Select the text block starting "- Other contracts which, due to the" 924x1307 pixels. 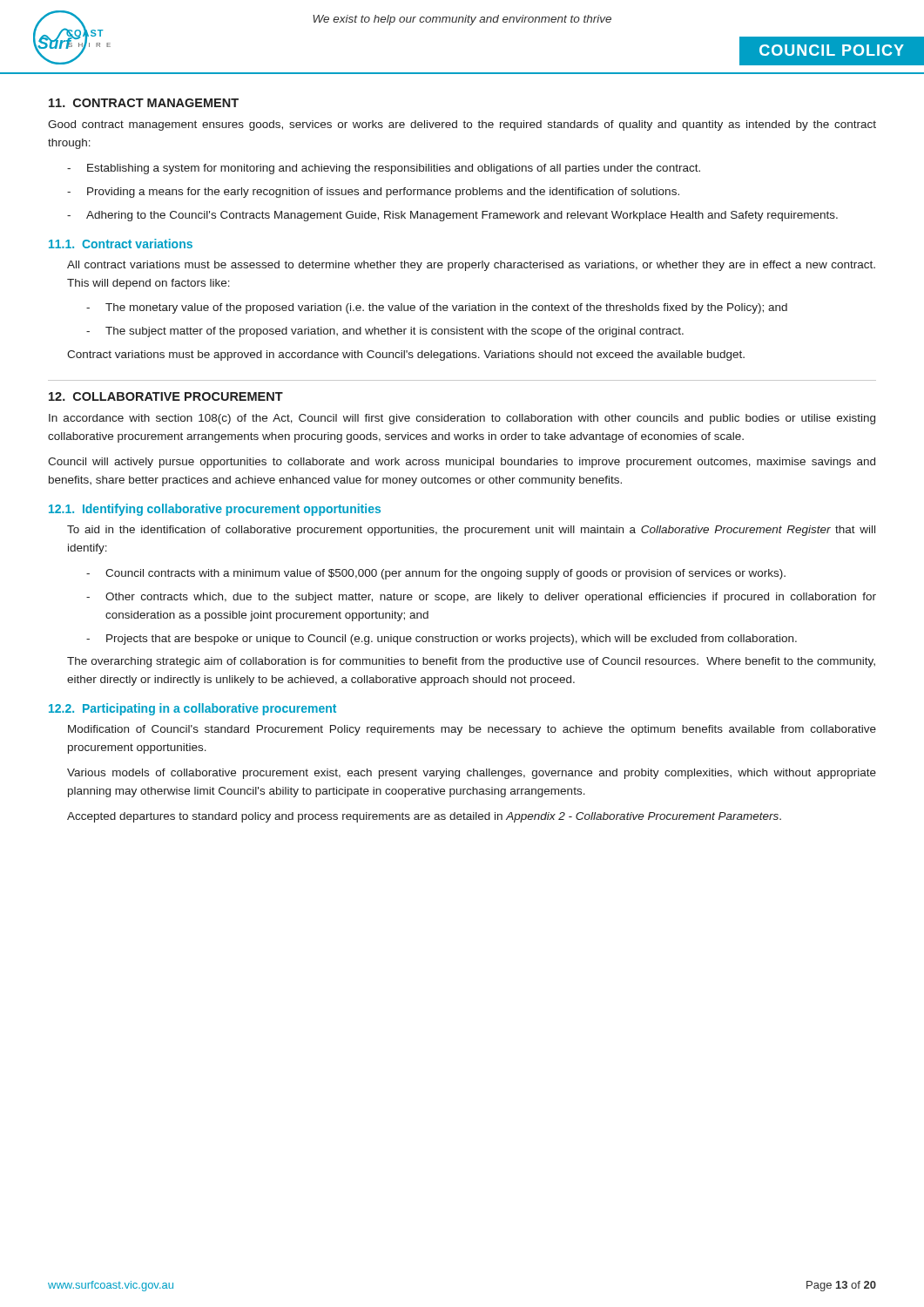tap(481, 606)
